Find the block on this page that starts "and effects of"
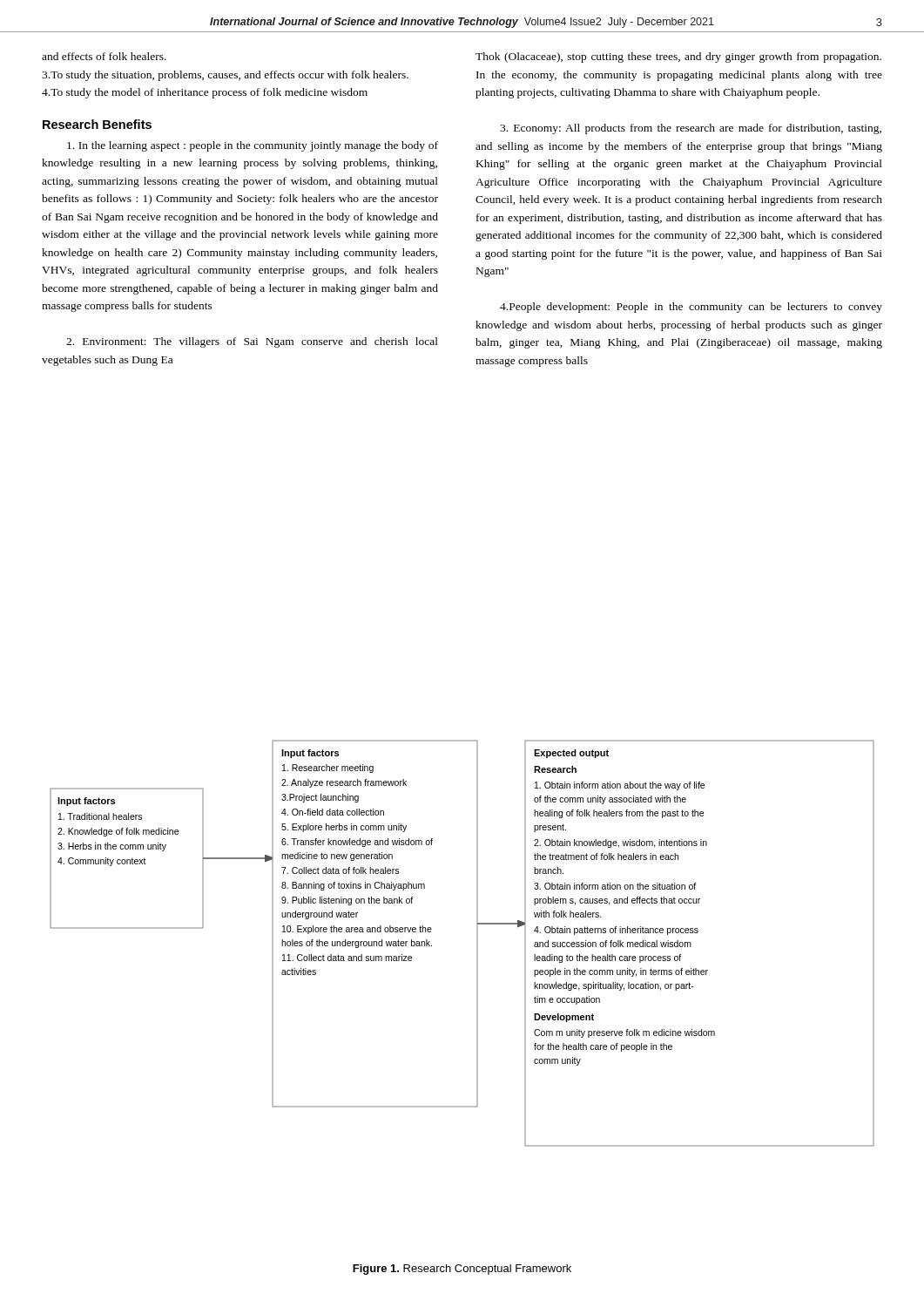Screen dimensions: 1307x924 tap(240, 75)
